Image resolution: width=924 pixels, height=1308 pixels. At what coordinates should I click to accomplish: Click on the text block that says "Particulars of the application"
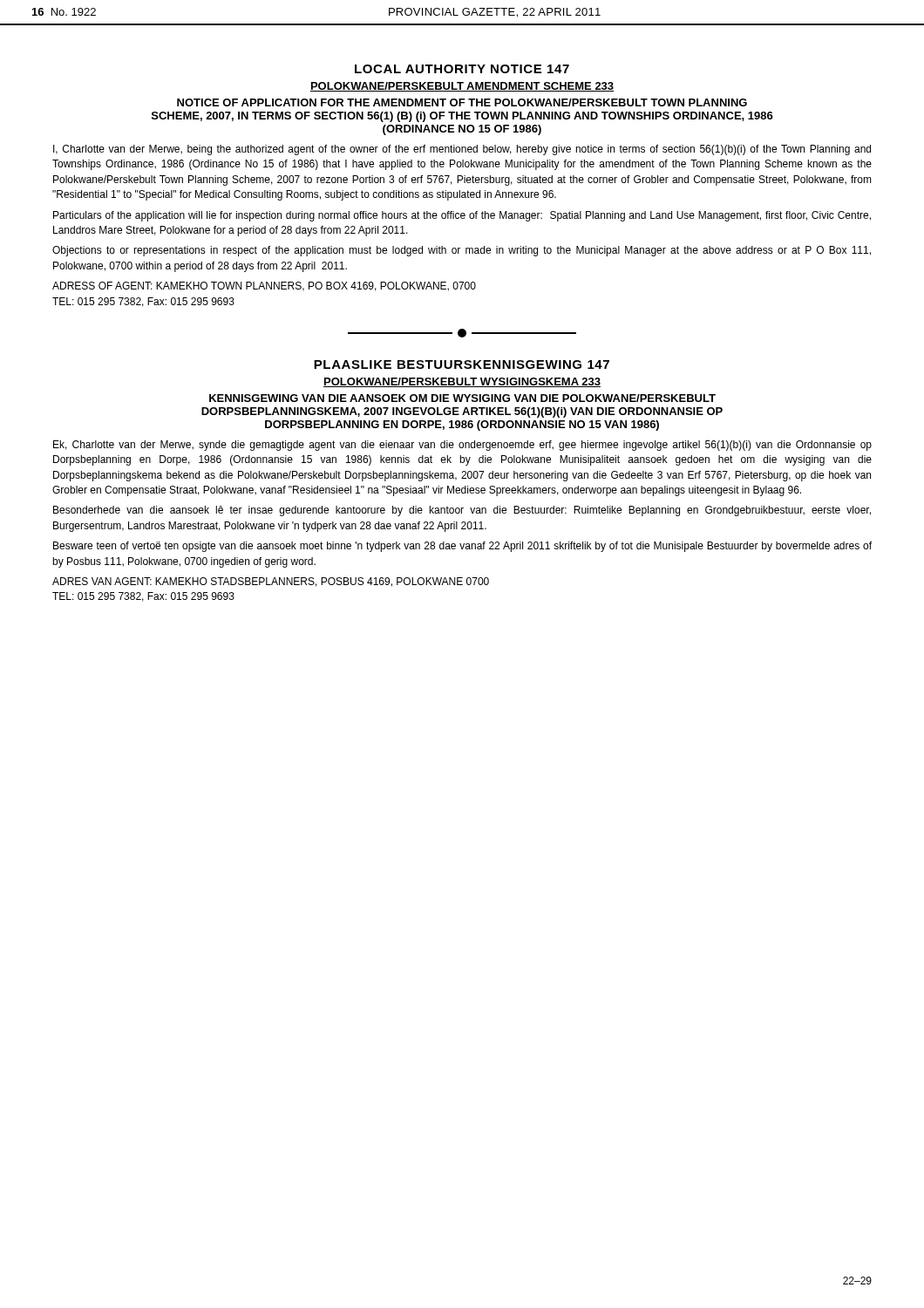pos(462,223)
